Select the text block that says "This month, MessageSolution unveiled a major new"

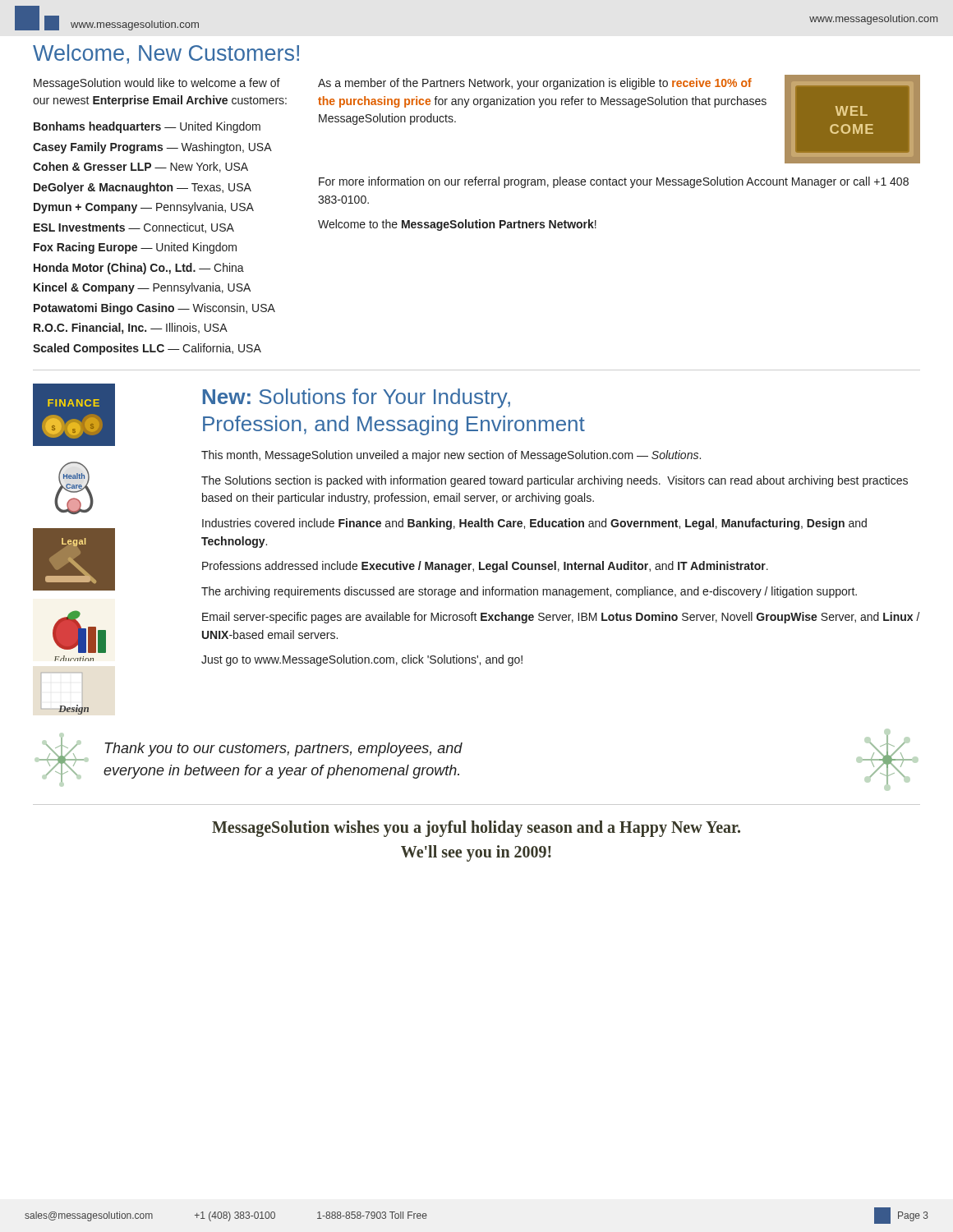(x=452, y=455)
